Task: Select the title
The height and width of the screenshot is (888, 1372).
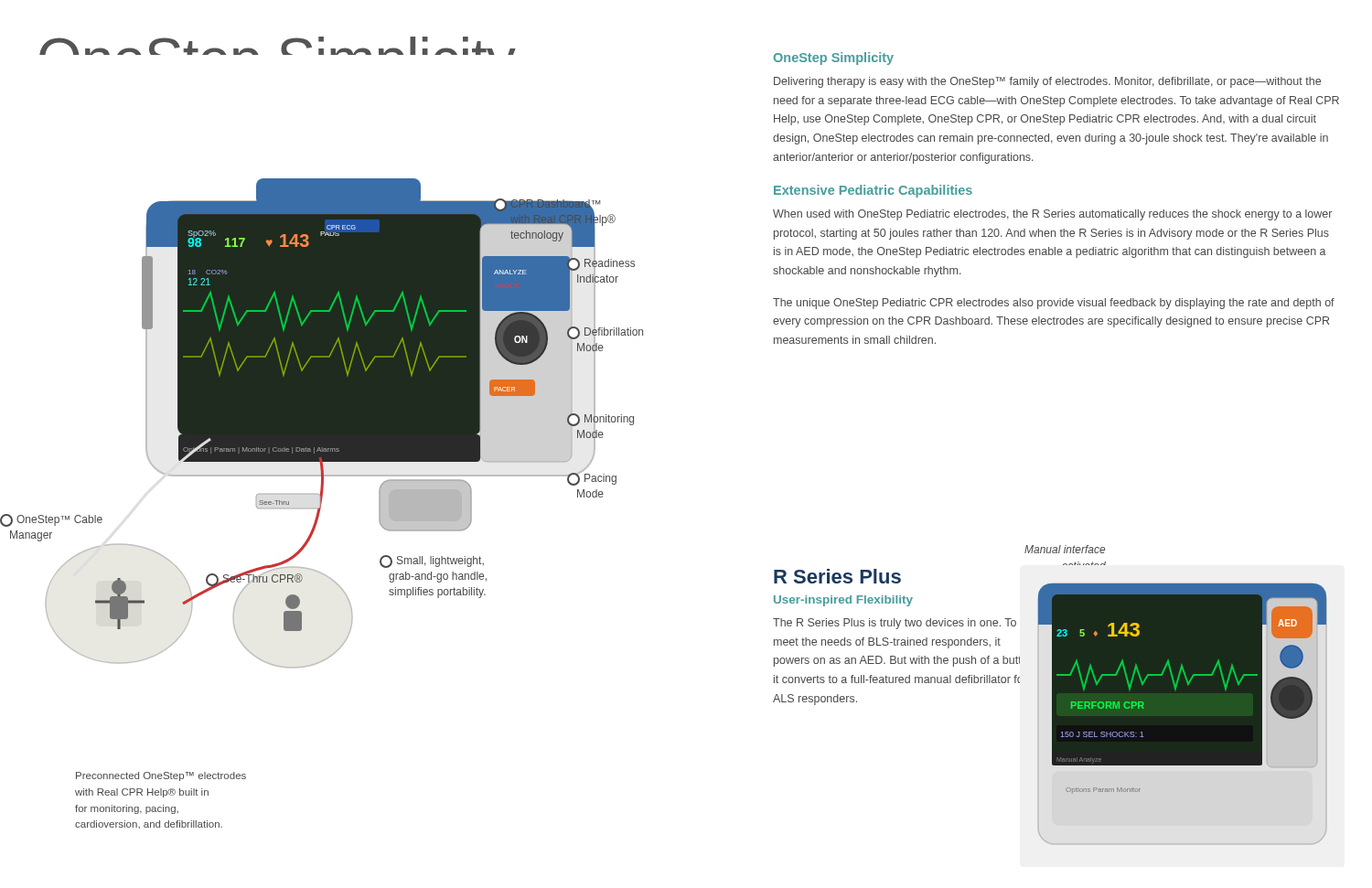Action: (x=276, y=59)
